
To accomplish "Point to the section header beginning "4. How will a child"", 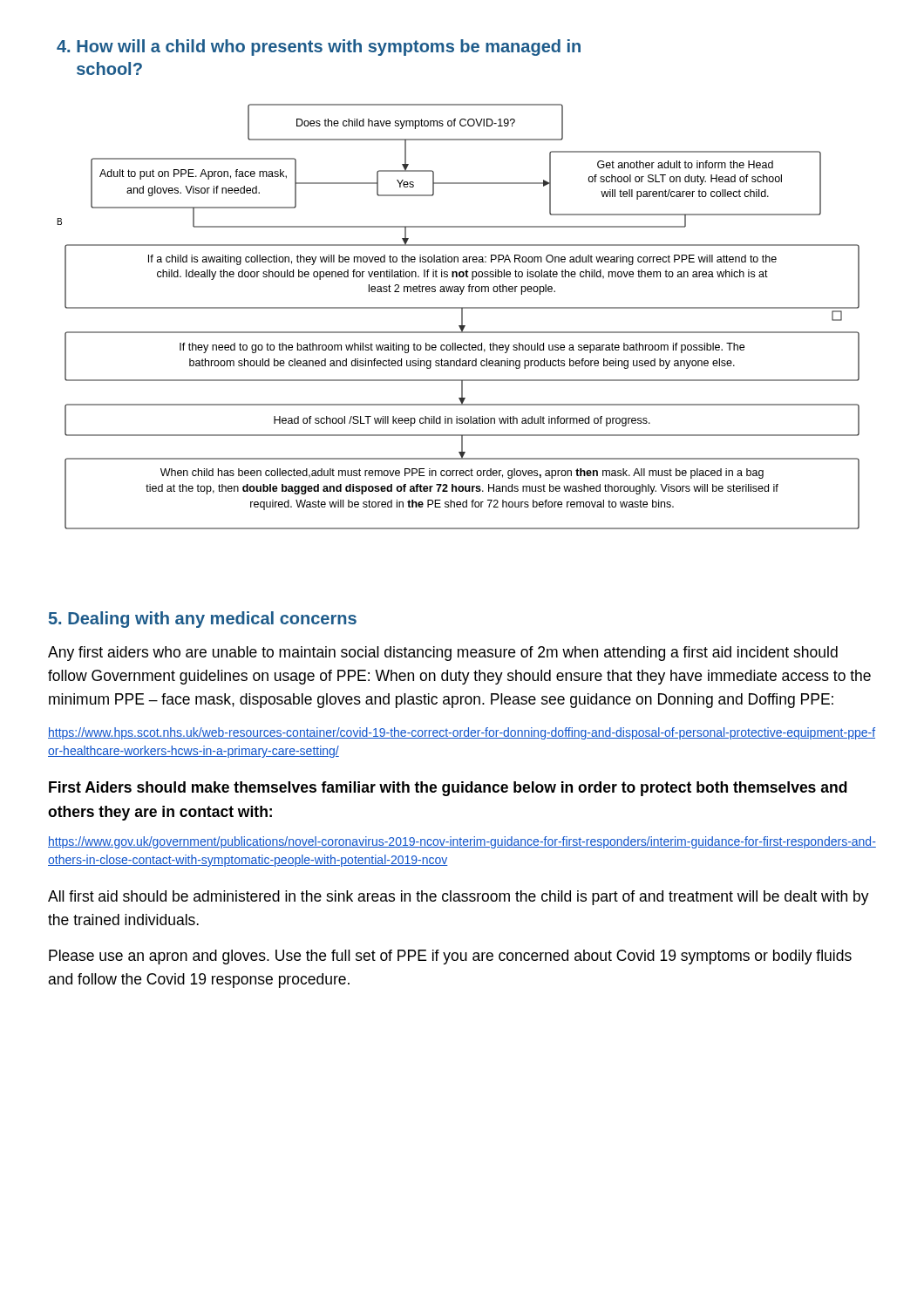I will 462,58.
